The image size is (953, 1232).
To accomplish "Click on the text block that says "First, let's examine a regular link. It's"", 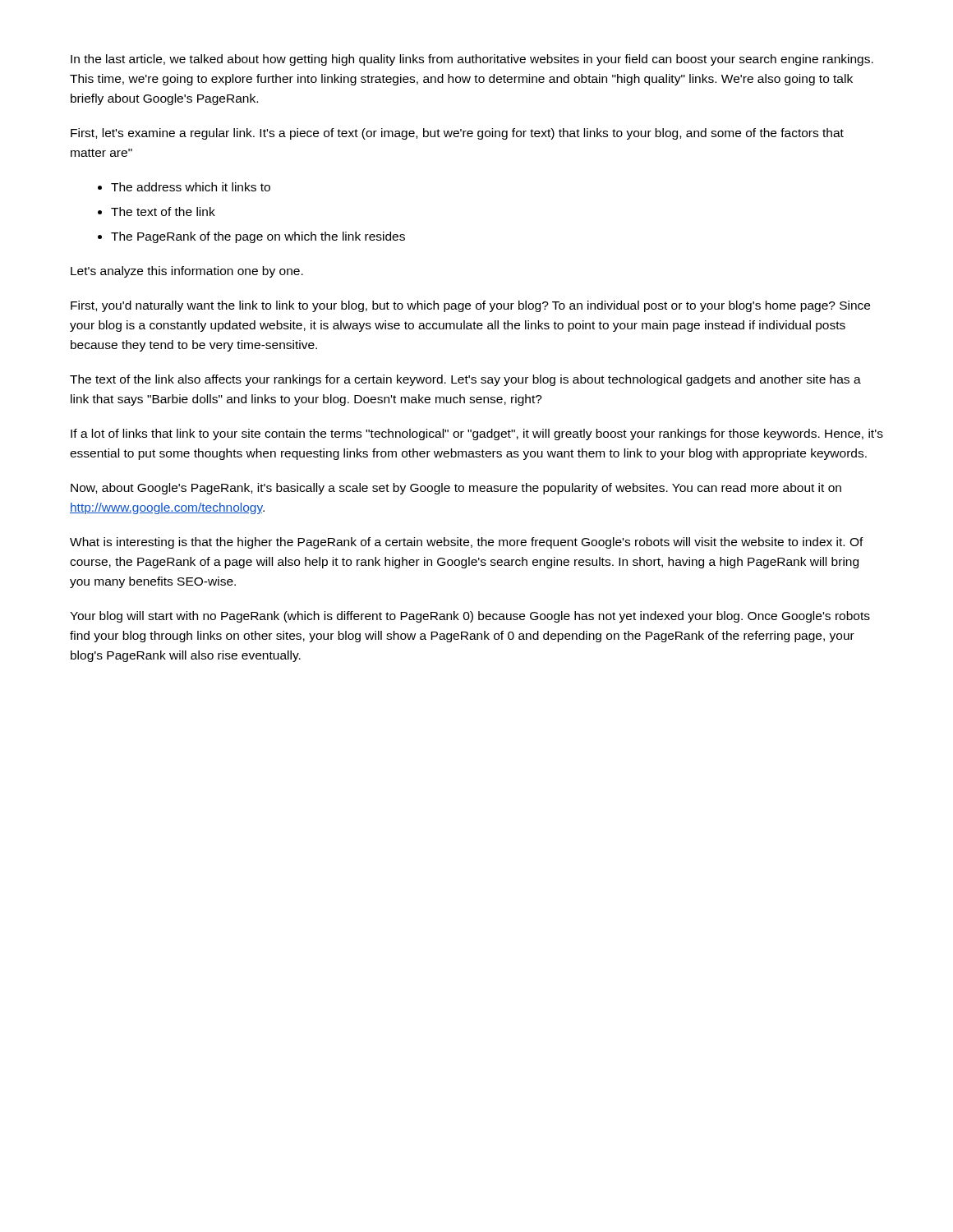I will 457,143.
